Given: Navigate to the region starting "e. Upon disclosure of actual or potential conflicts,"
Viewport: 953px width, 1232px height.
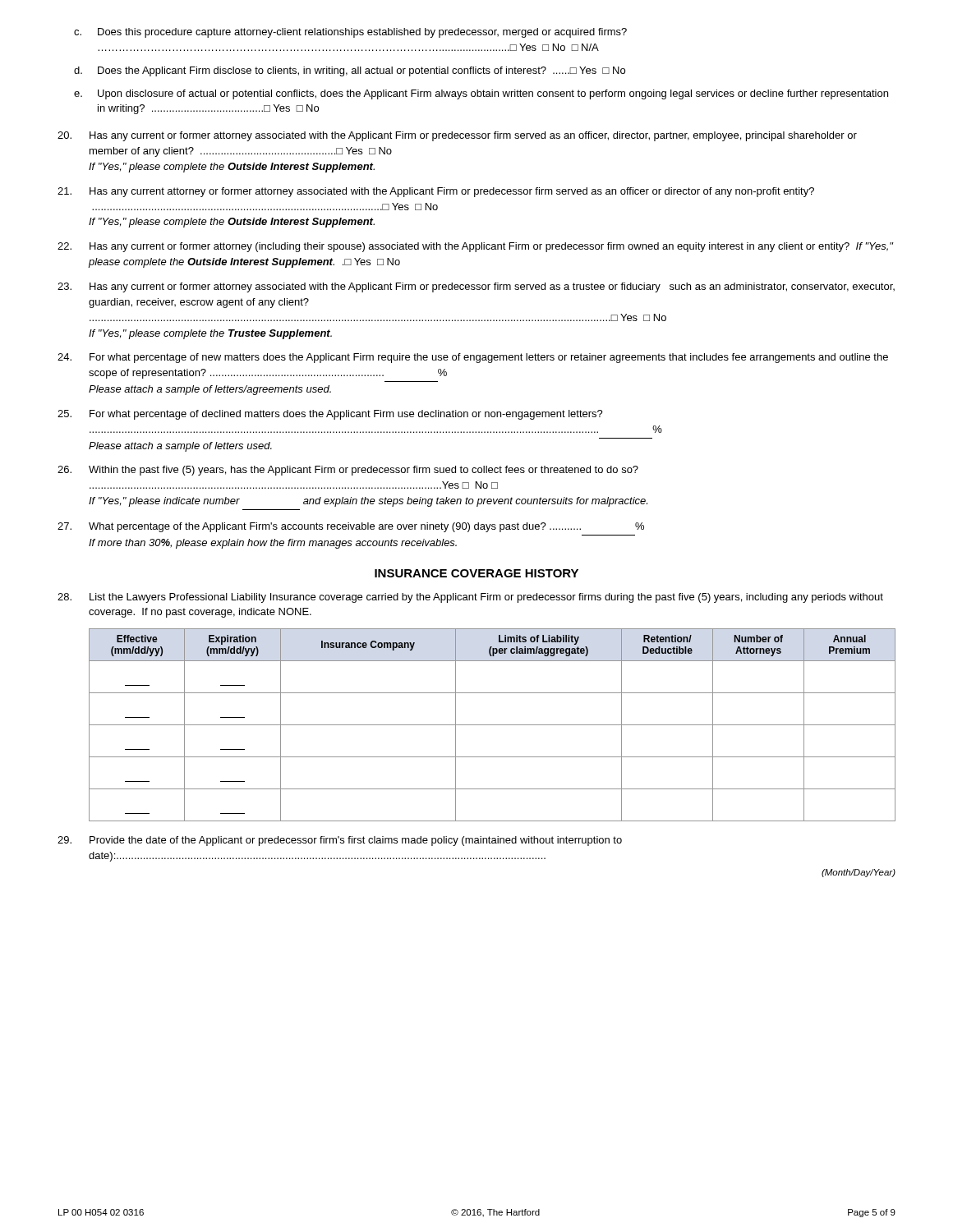Looking at the screenshot, I should point(485,101).
